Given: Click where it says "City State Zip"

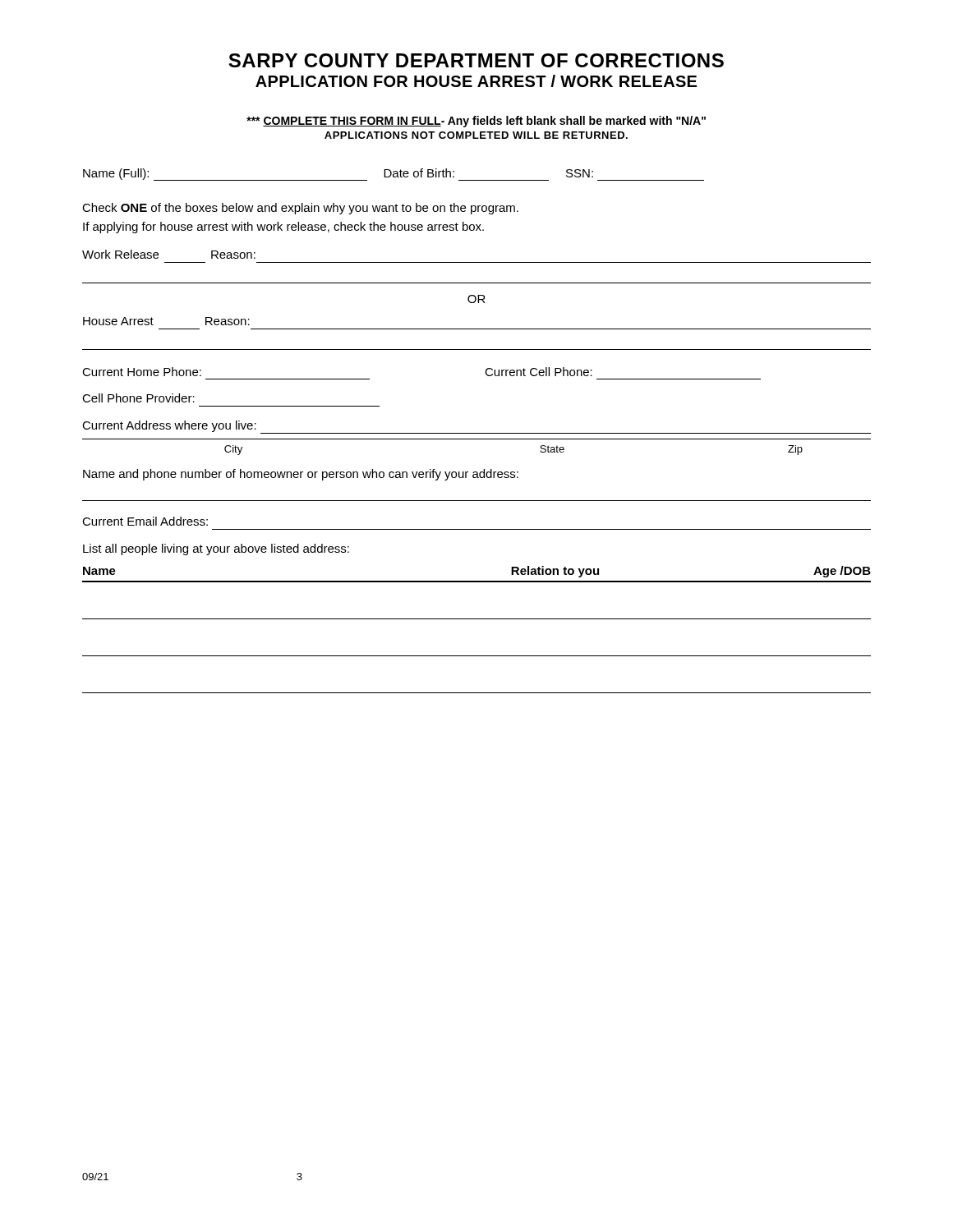Looking at the screenshot, I should point(476,449).
